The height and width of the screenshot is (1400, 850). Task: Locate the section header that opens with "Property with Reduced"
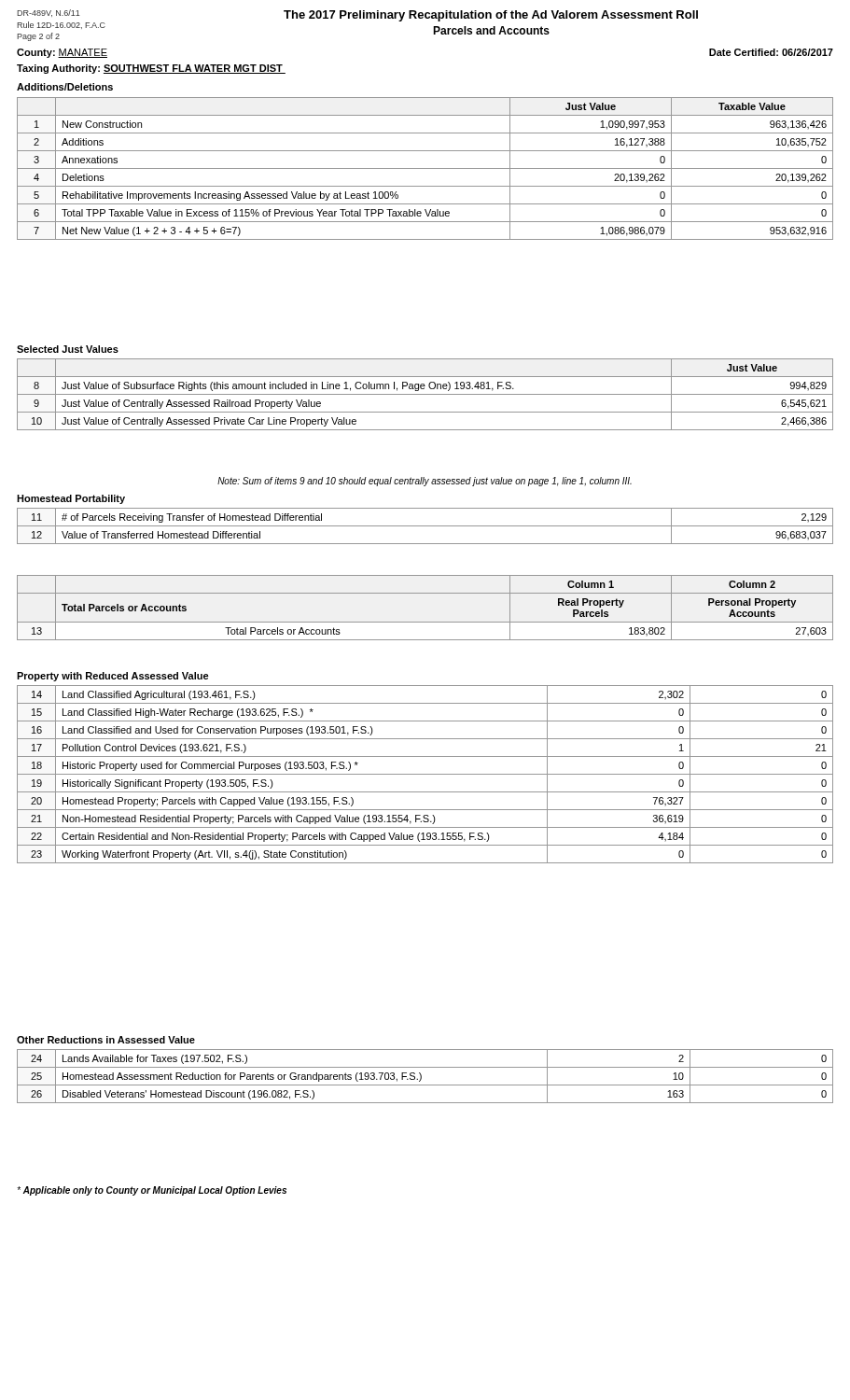[113, 676]
